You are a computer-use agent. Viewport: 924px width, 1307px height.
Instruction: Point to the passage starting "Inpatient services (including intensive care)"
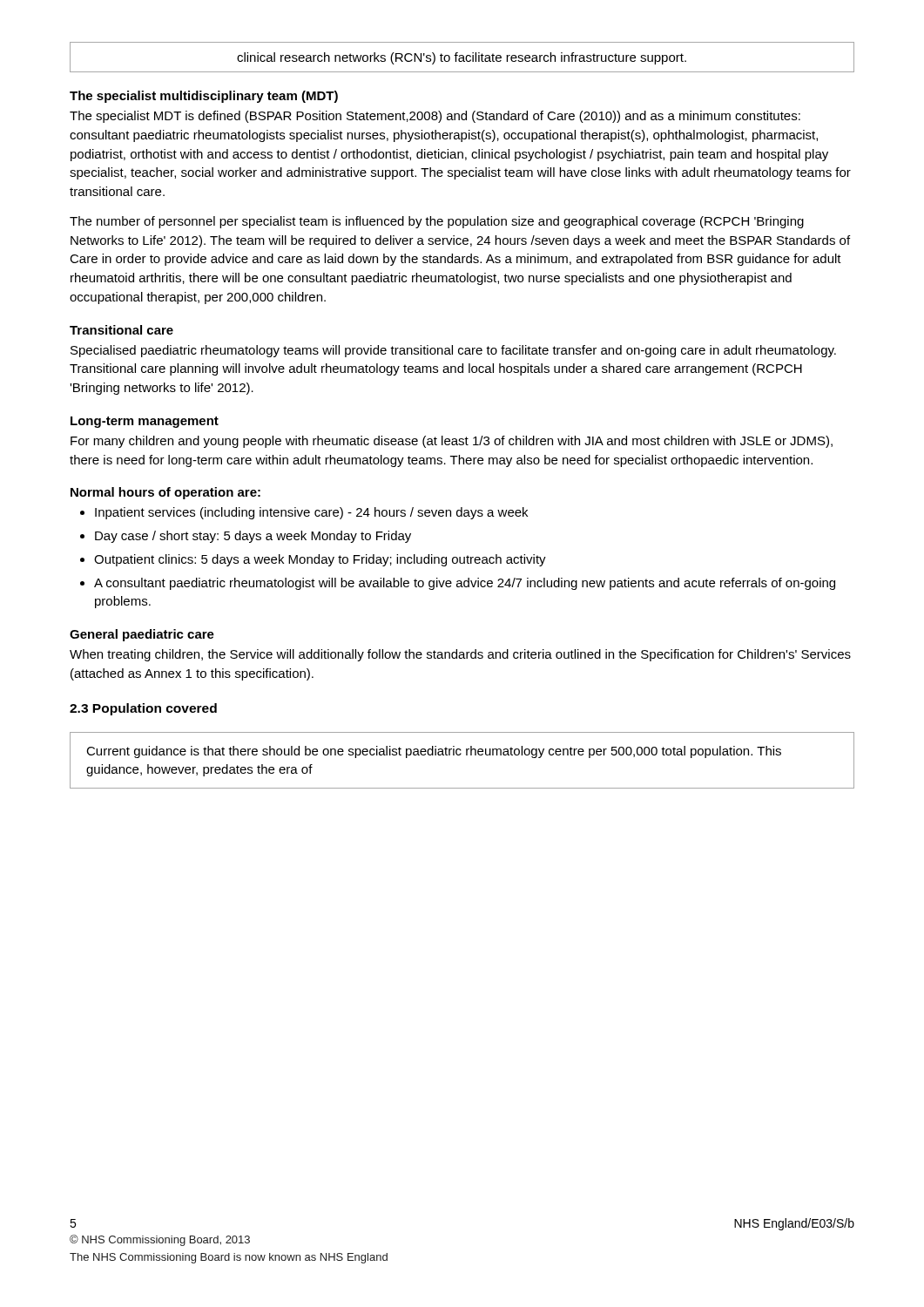[x=311, y=512]
